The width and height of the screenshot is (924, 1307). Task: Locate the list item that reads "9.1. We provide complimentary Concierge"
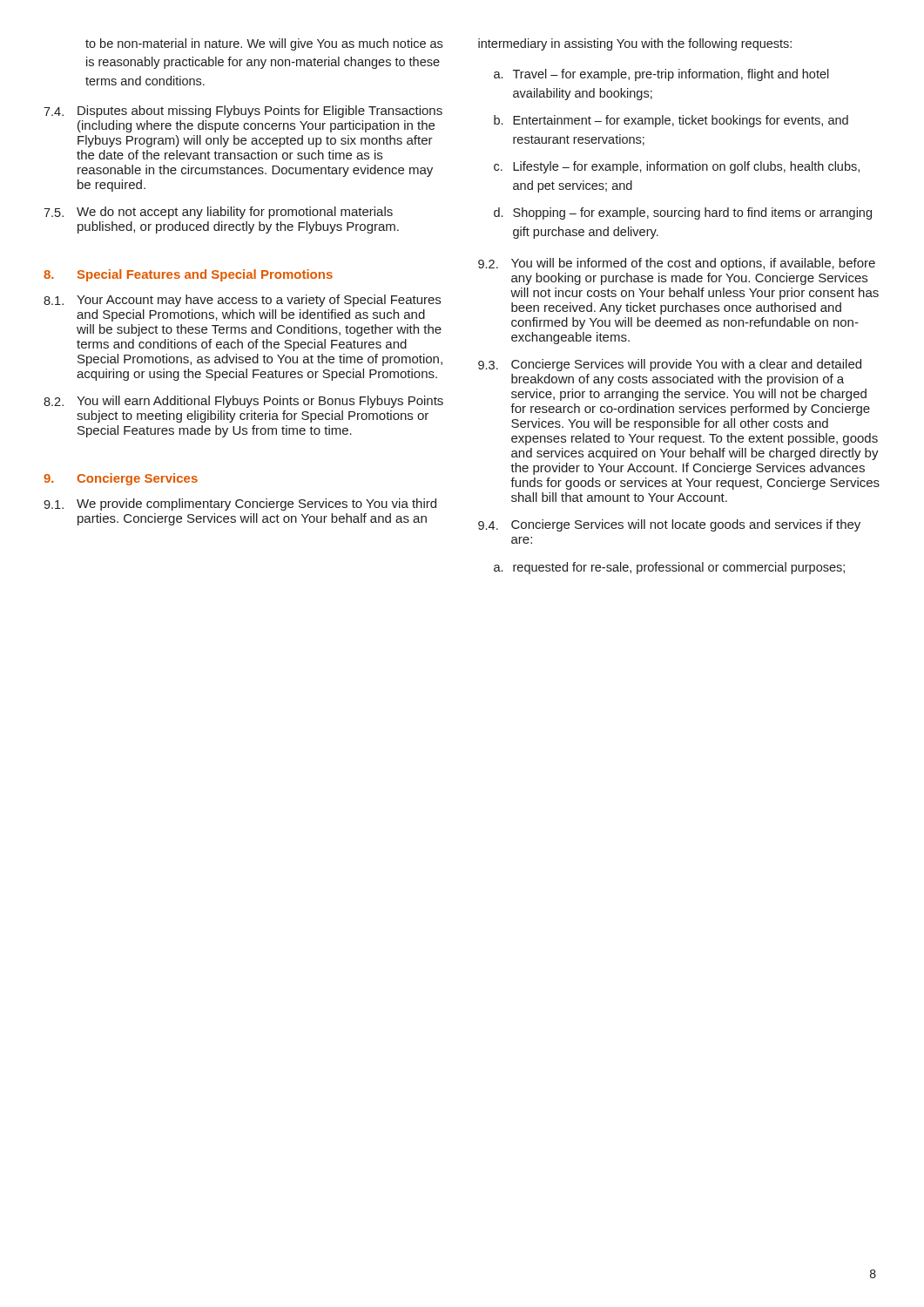245,511
